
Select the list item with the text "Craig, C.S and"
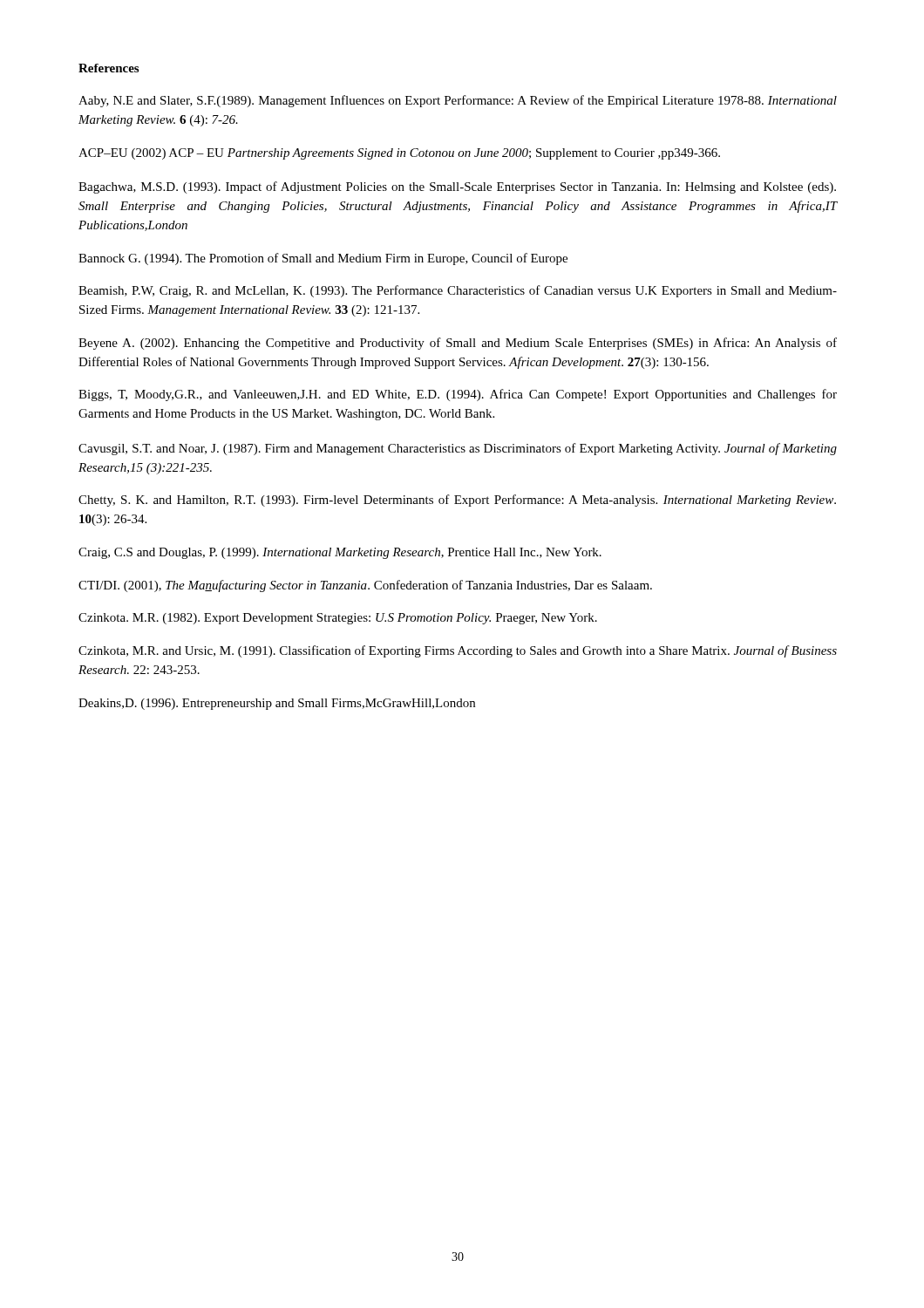(340, 552)
